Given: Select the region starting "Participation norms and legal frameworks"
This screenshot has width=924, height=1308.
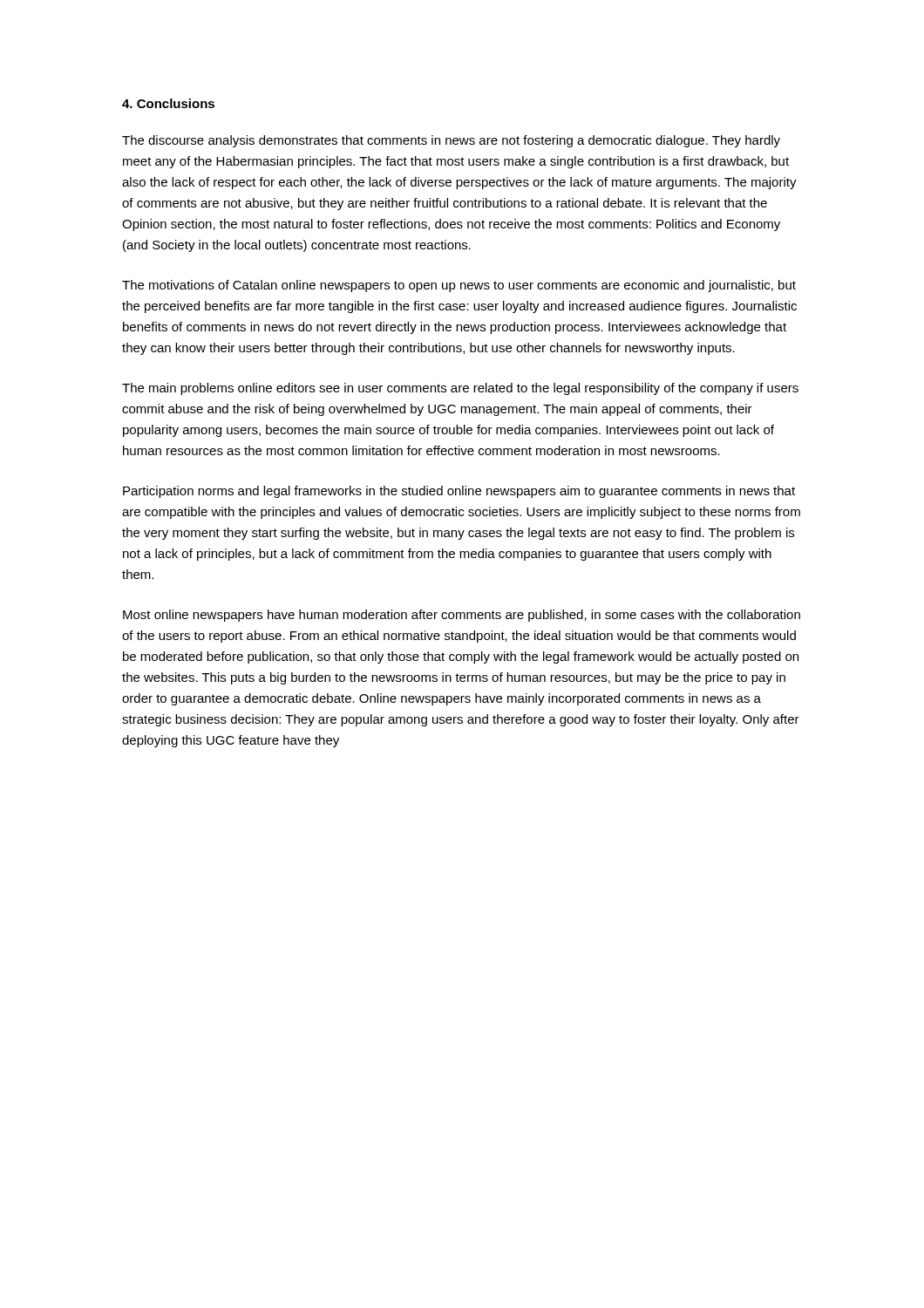Looking at the screenshot, I should tap(461, 532).
